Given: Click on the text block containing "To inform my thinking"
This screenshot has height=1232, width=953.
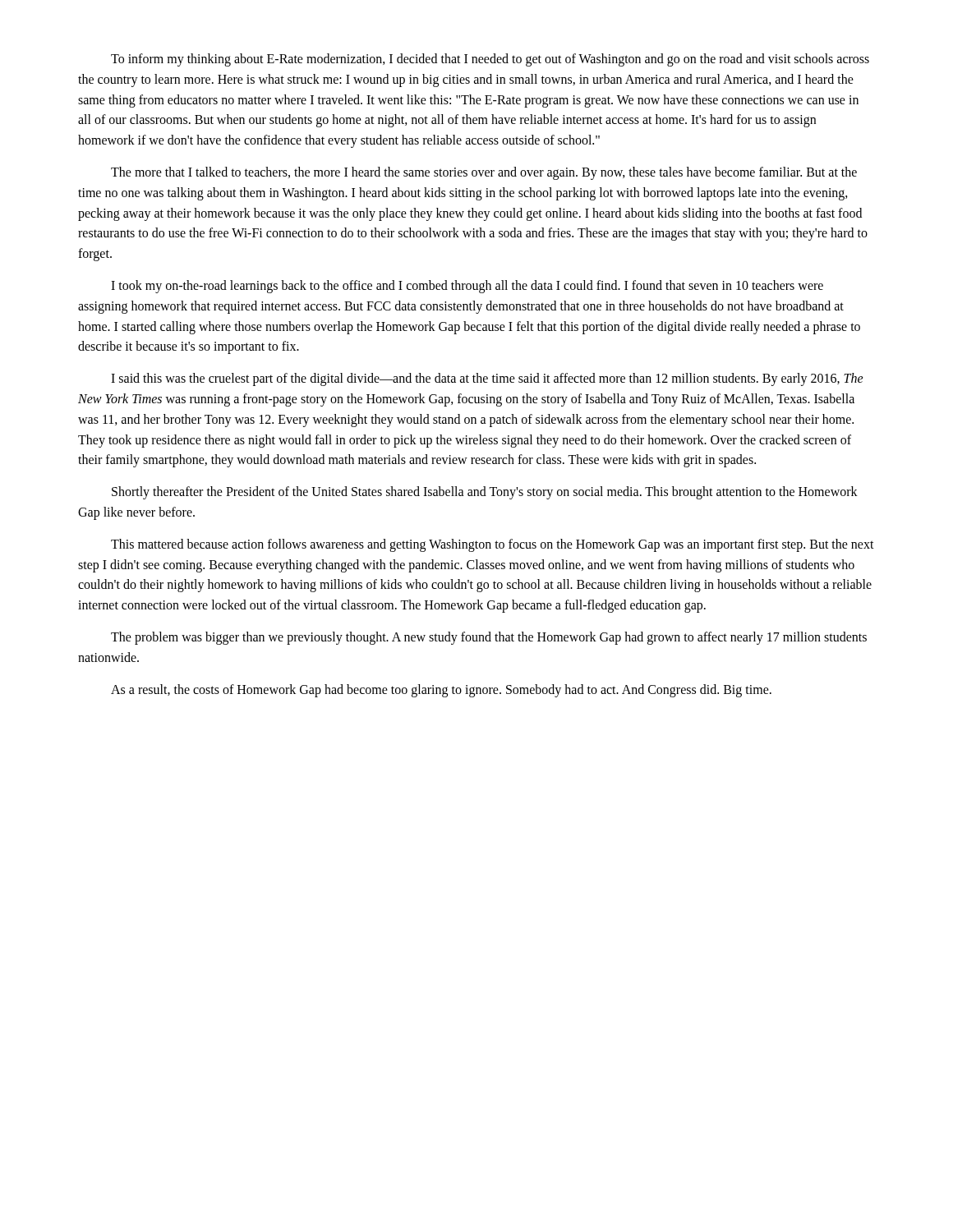Looking at the screenshot, I should 476,375.
